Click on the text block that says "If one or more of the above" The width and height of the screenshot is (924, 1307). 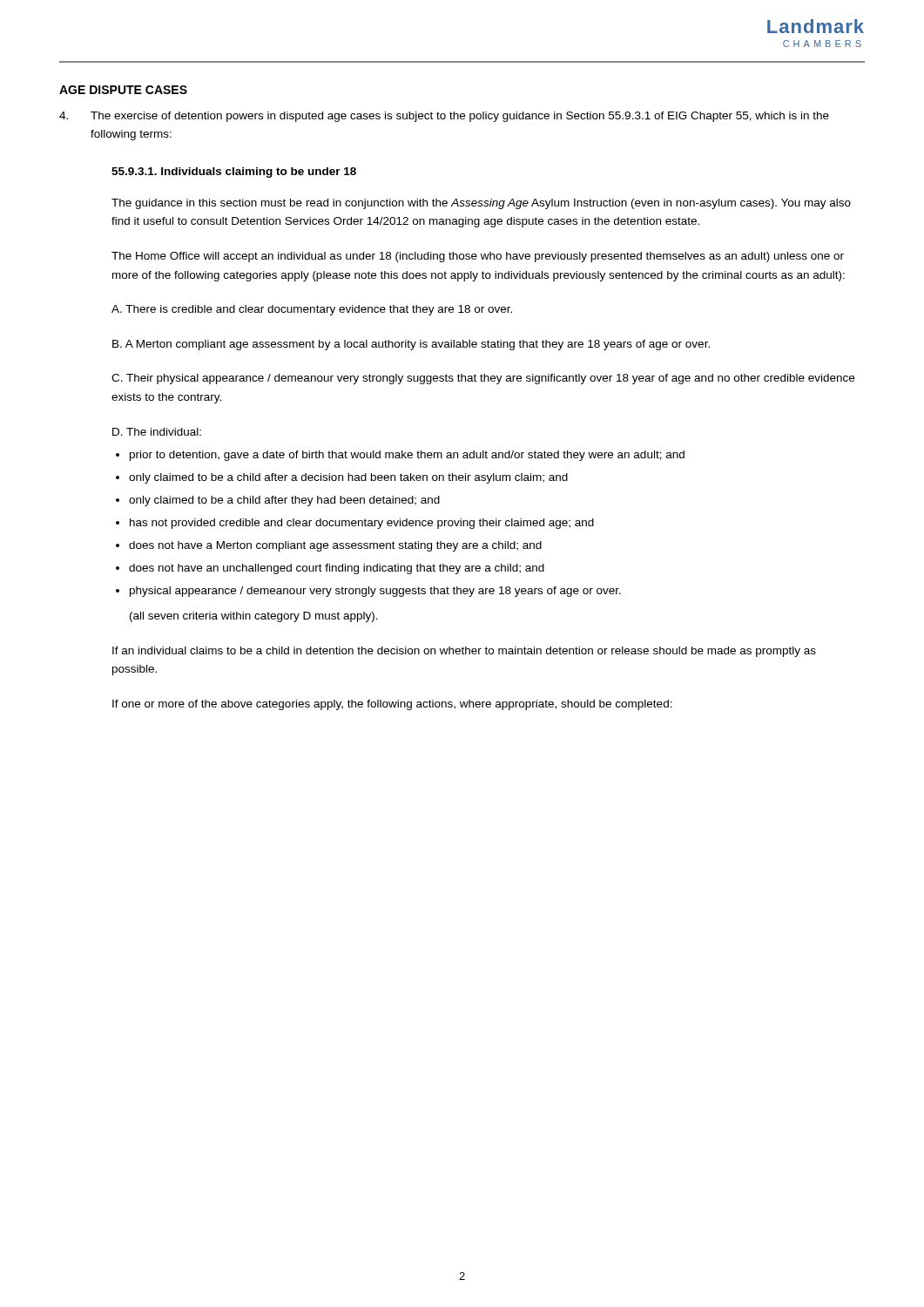click(x=392, y=703)
